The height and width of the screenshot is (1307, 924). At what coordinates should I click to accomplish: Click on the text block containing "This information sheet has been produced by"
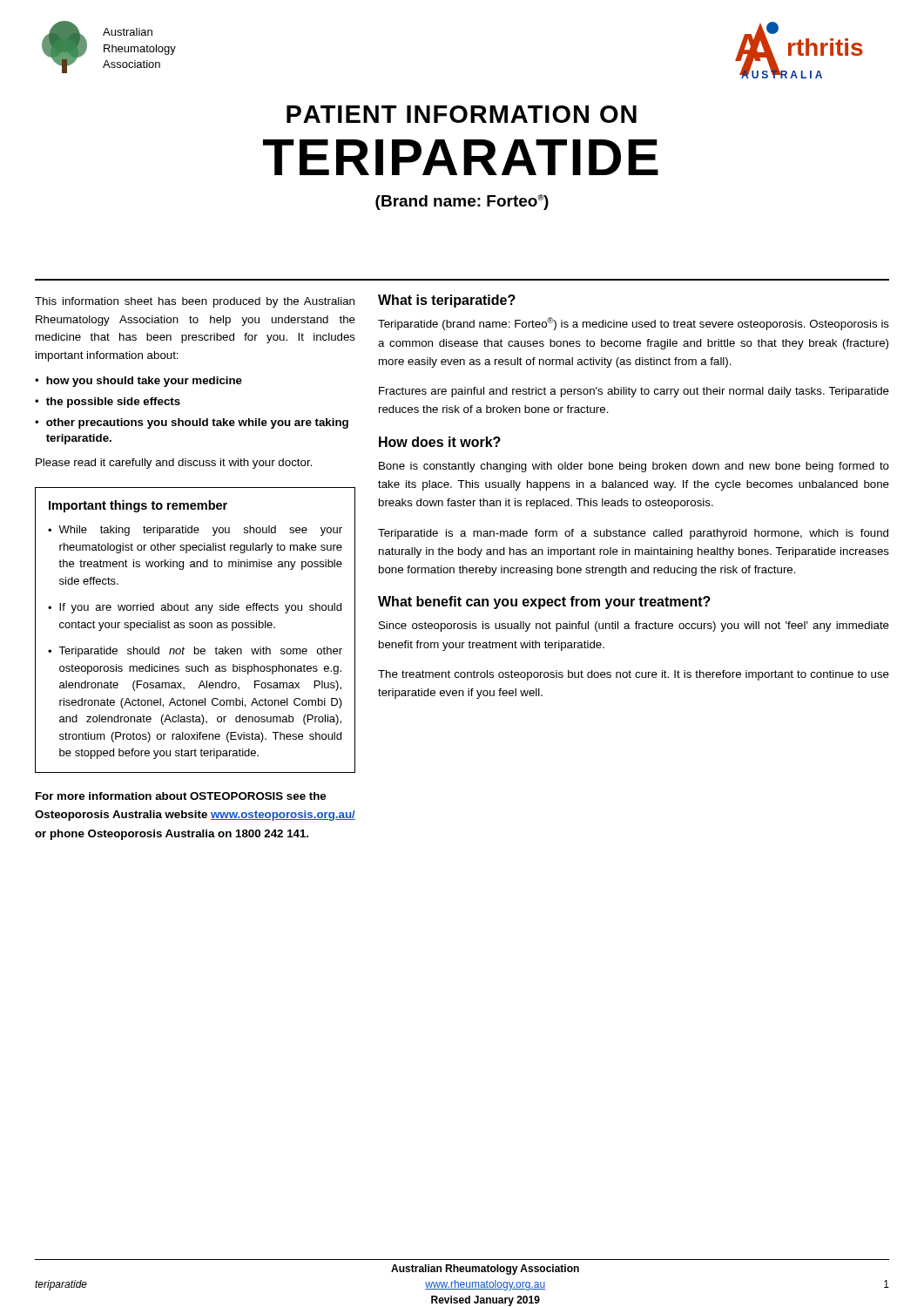195,328
